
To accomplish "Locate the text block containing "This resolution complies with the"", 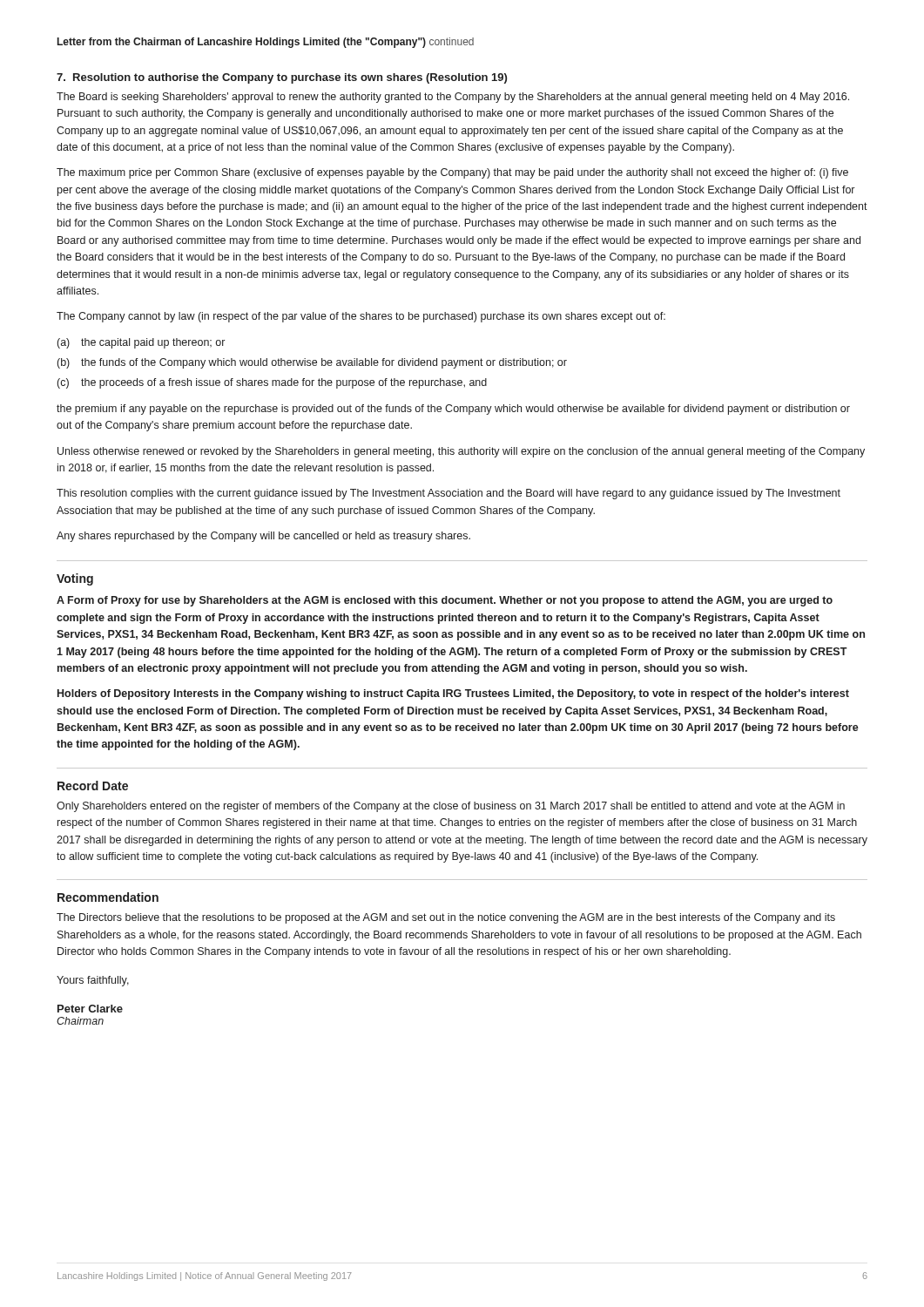I will coord(449,502).
